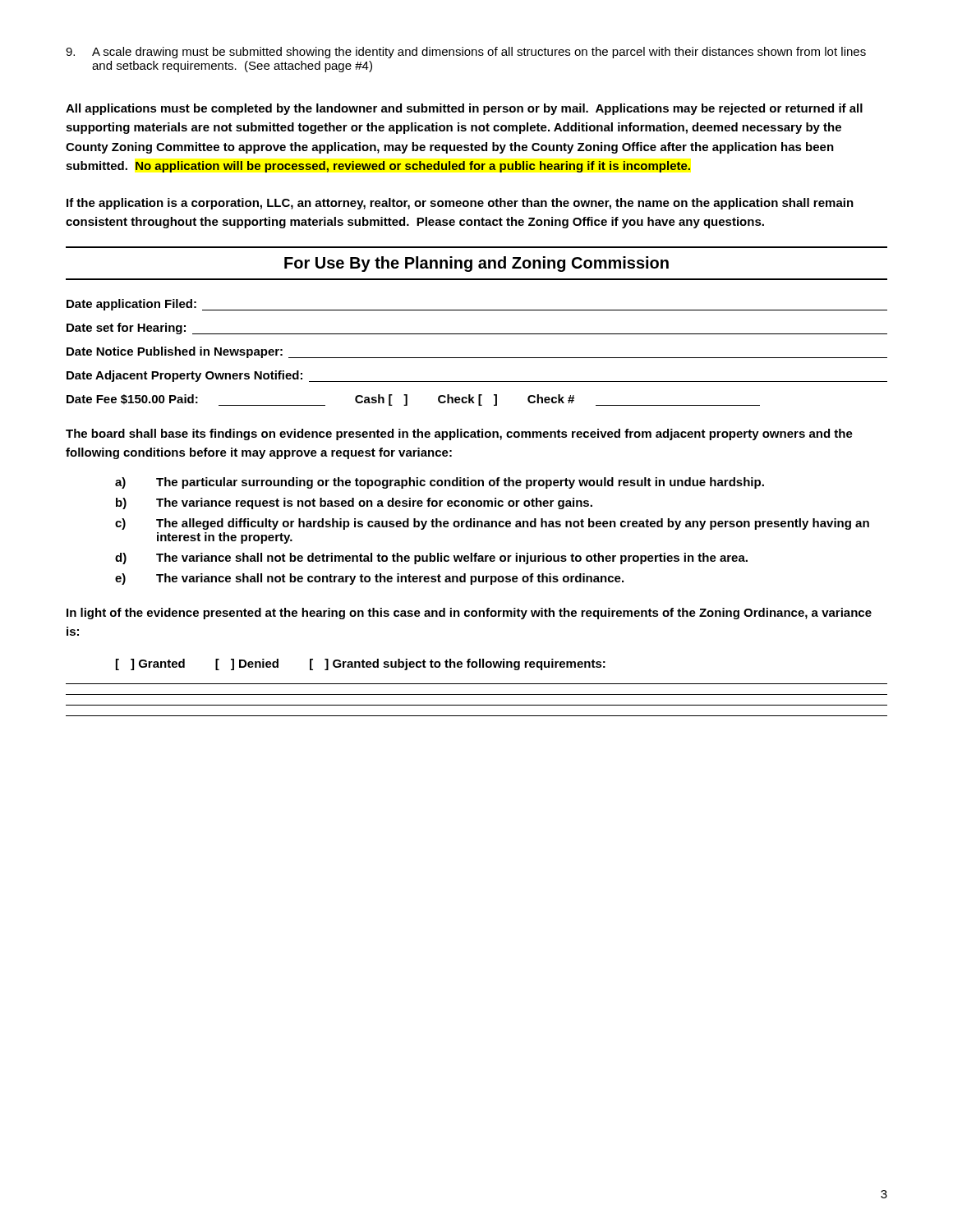953x1232 pixels.
Task: Point to the section header beginning "For Use By"
Action: pos(476,262)
